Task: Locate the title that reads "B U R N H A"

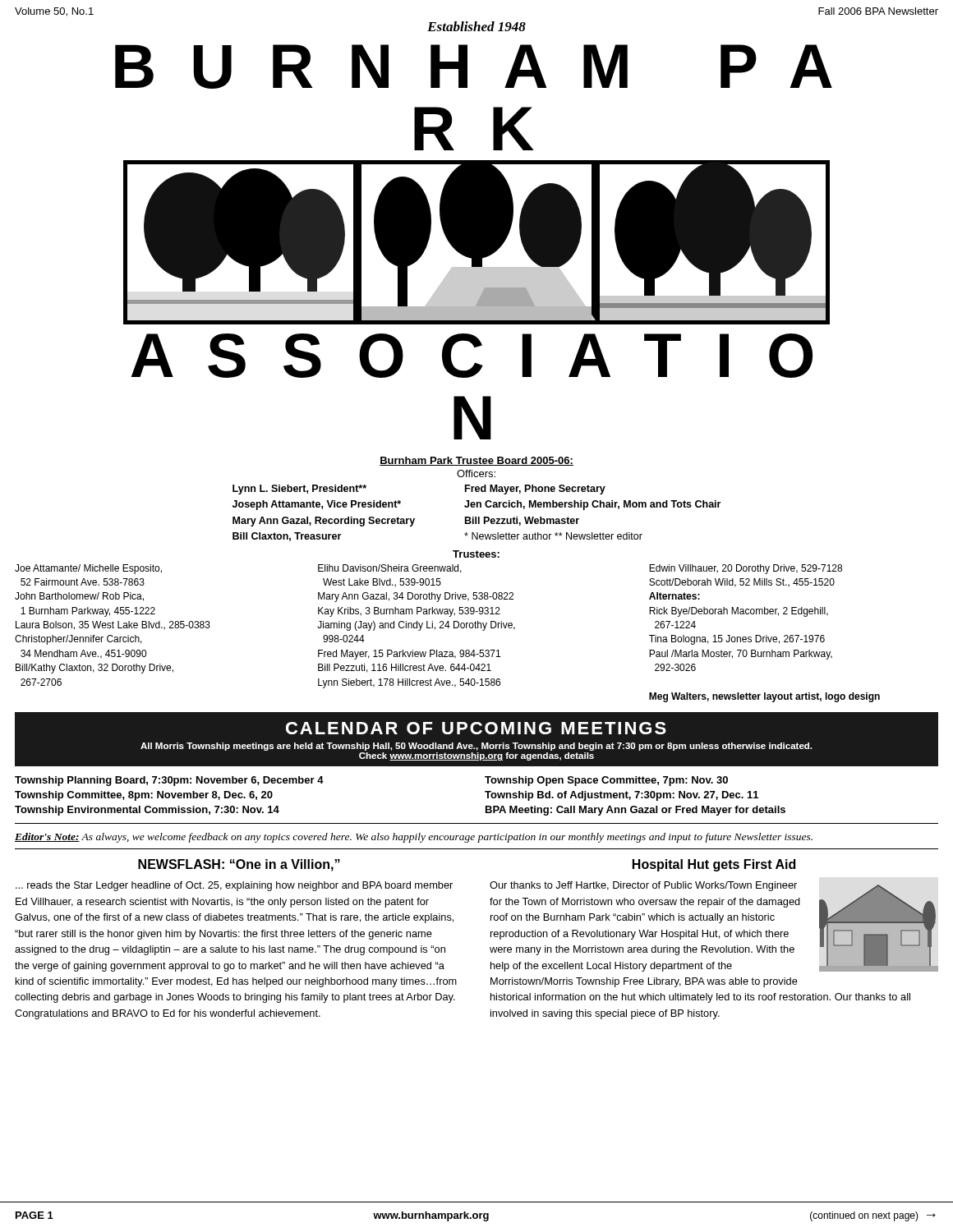Action: pyautogui.click(x=476, y=98)
